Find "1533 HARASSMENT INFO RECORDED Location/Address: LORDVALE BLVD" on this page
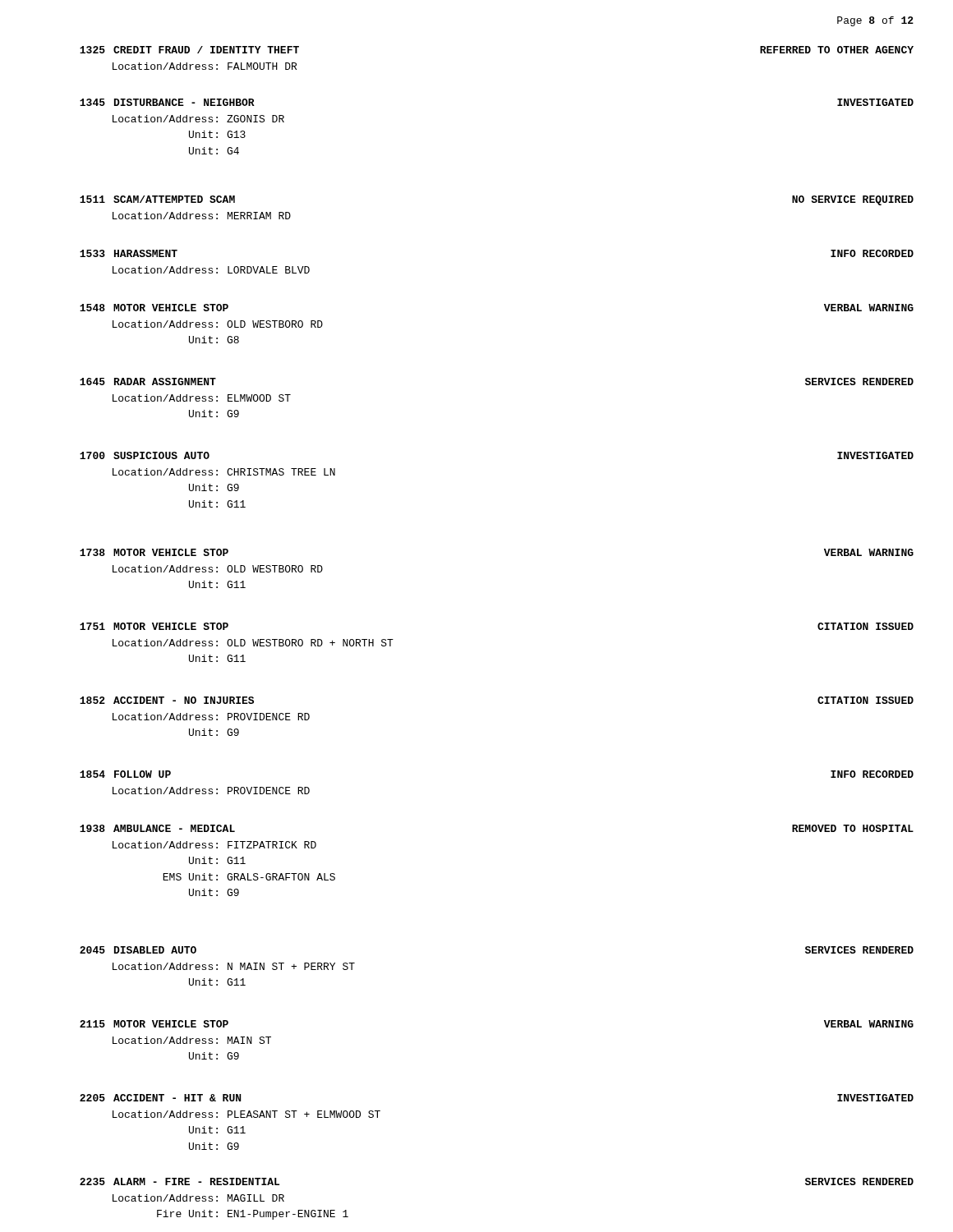Image resolution: width=953 pixels, height=1232 pixels. click(x=89, y=253)
